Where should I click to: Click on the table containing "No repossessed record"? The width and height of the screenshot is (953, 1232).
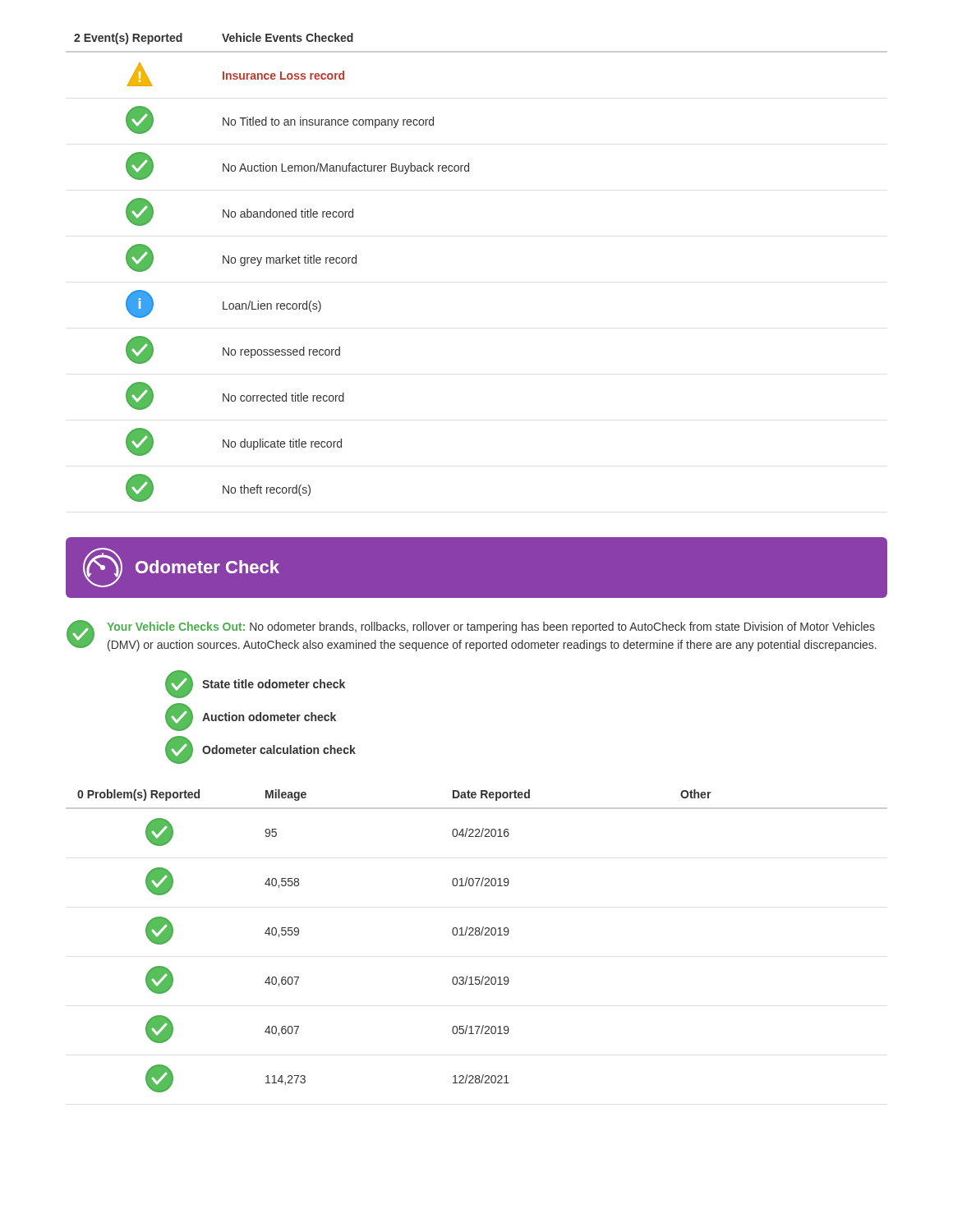tap(476, 269)
